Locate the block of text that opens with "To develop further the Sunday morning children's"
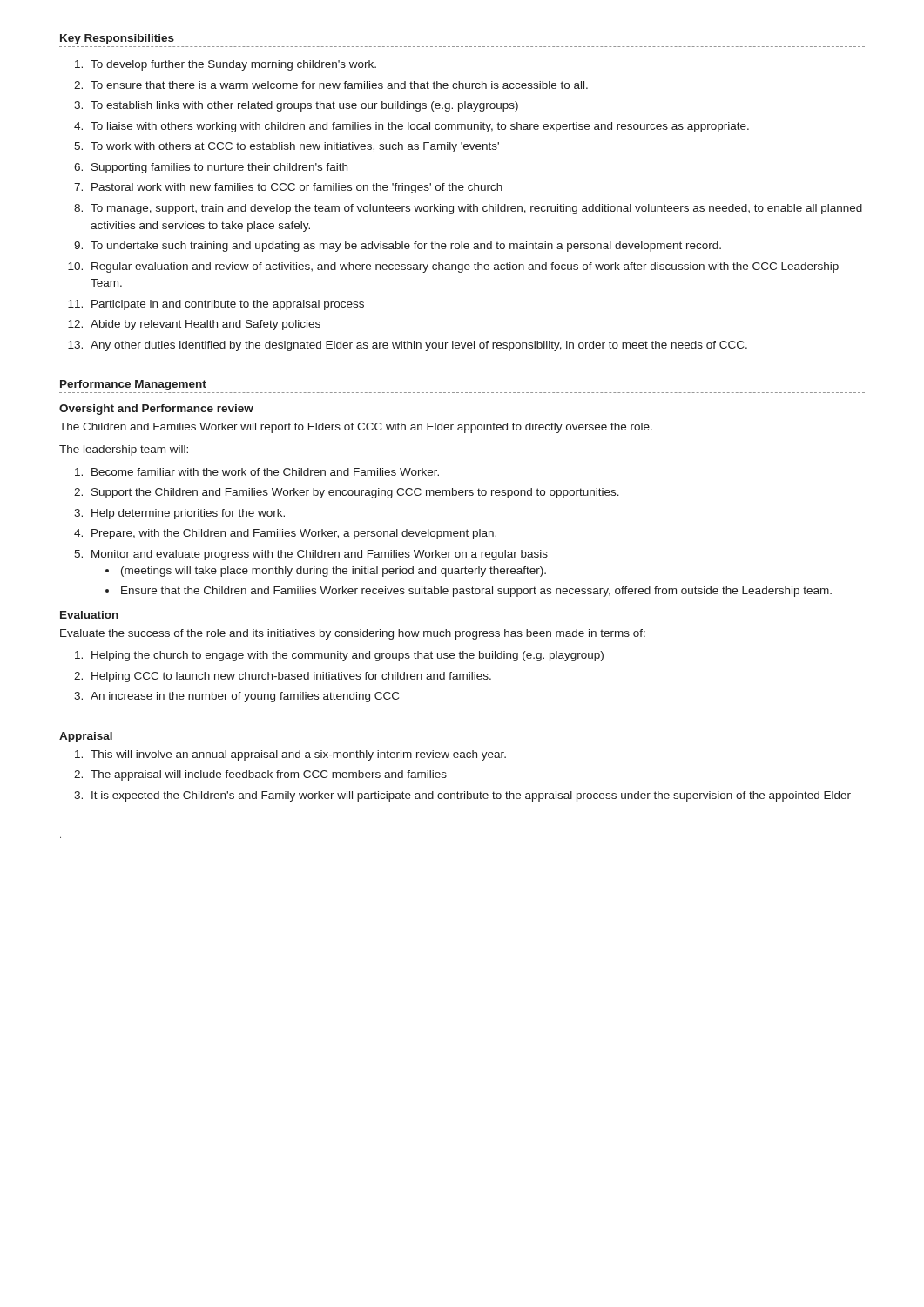This screenshot has height=1307, width=924. (233, 65)
